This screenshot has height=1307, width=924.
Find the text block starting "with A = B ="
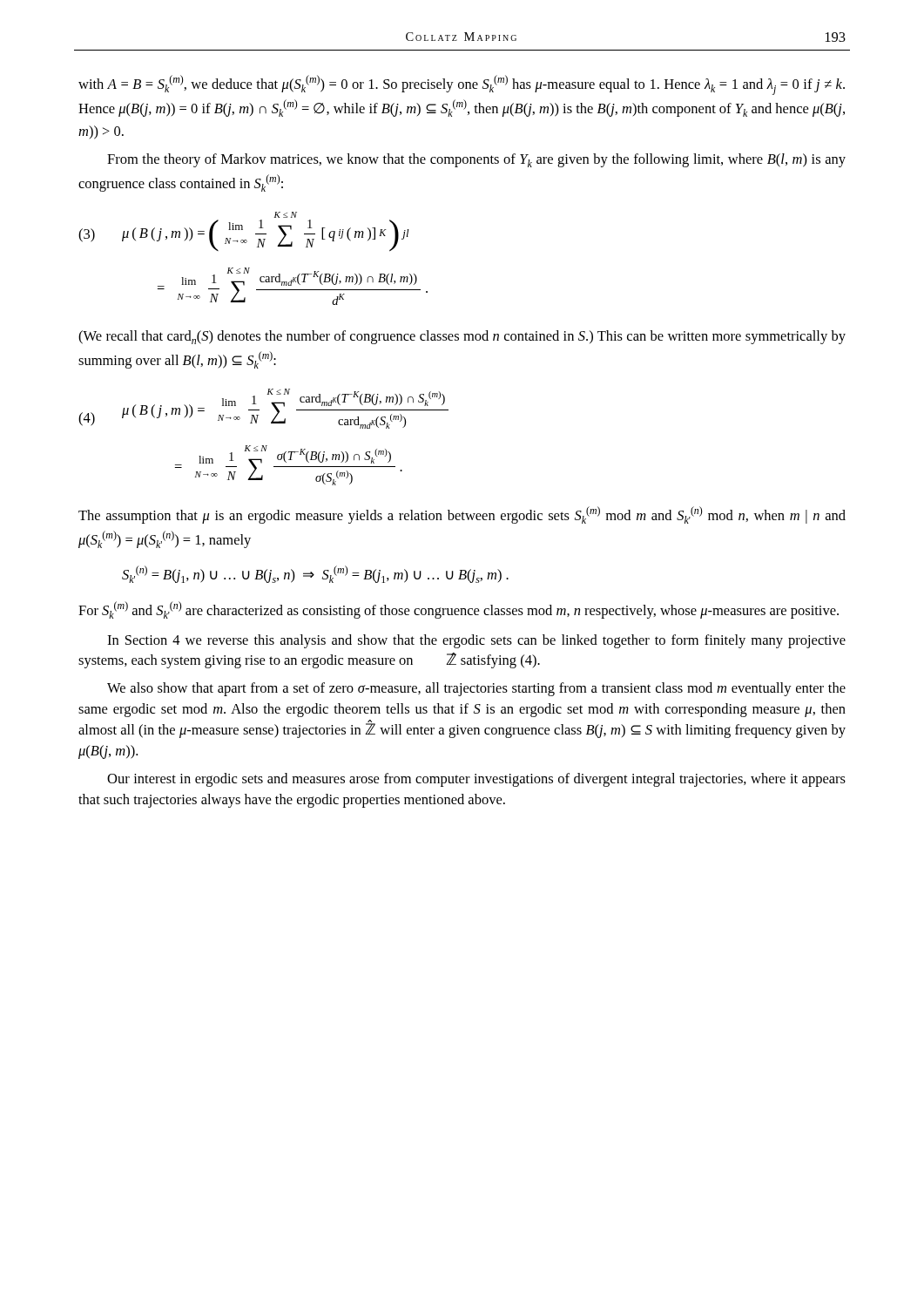tap(462, 106)
